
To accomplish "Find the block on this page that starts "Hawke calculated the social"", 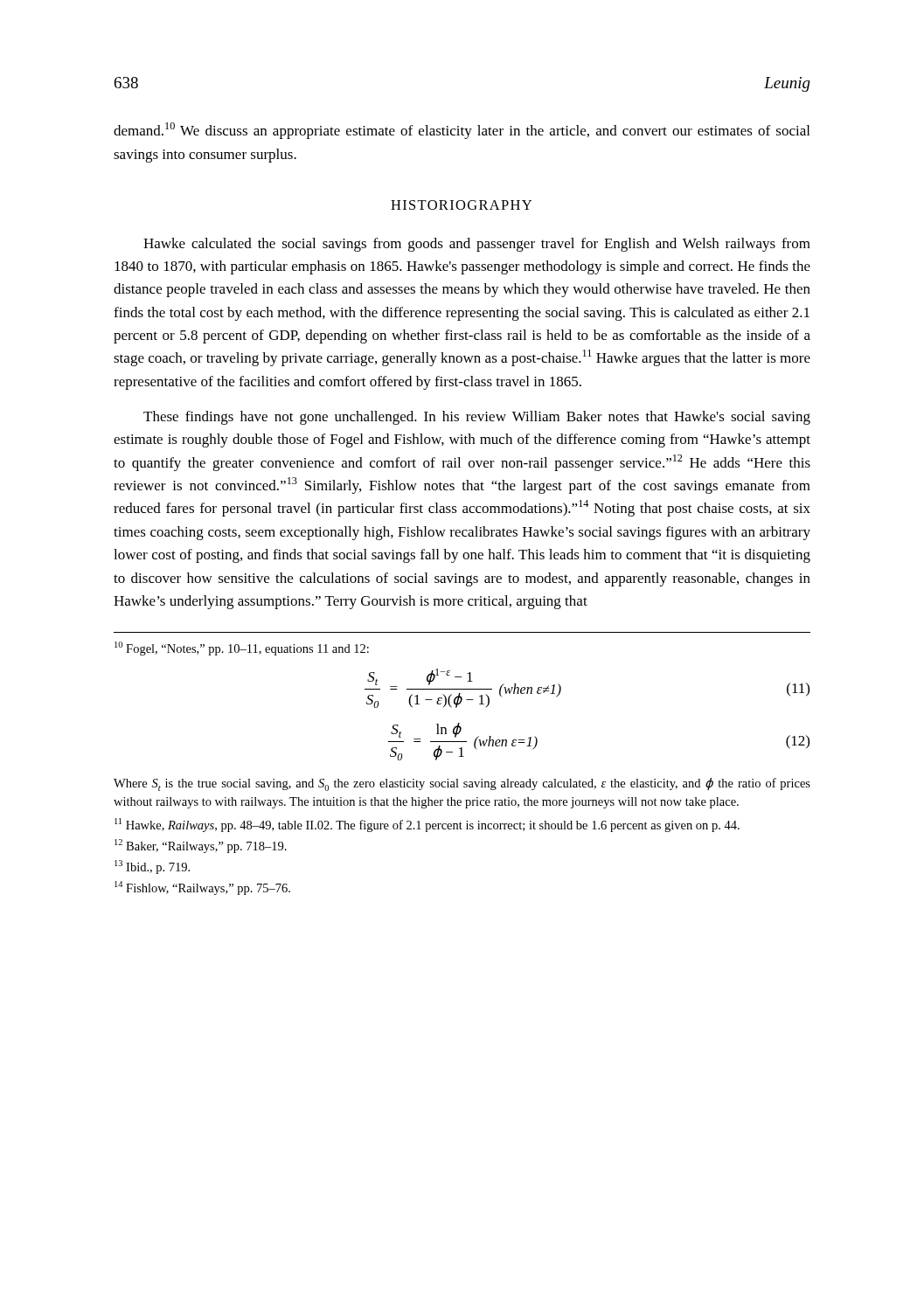I will point(462,312).
